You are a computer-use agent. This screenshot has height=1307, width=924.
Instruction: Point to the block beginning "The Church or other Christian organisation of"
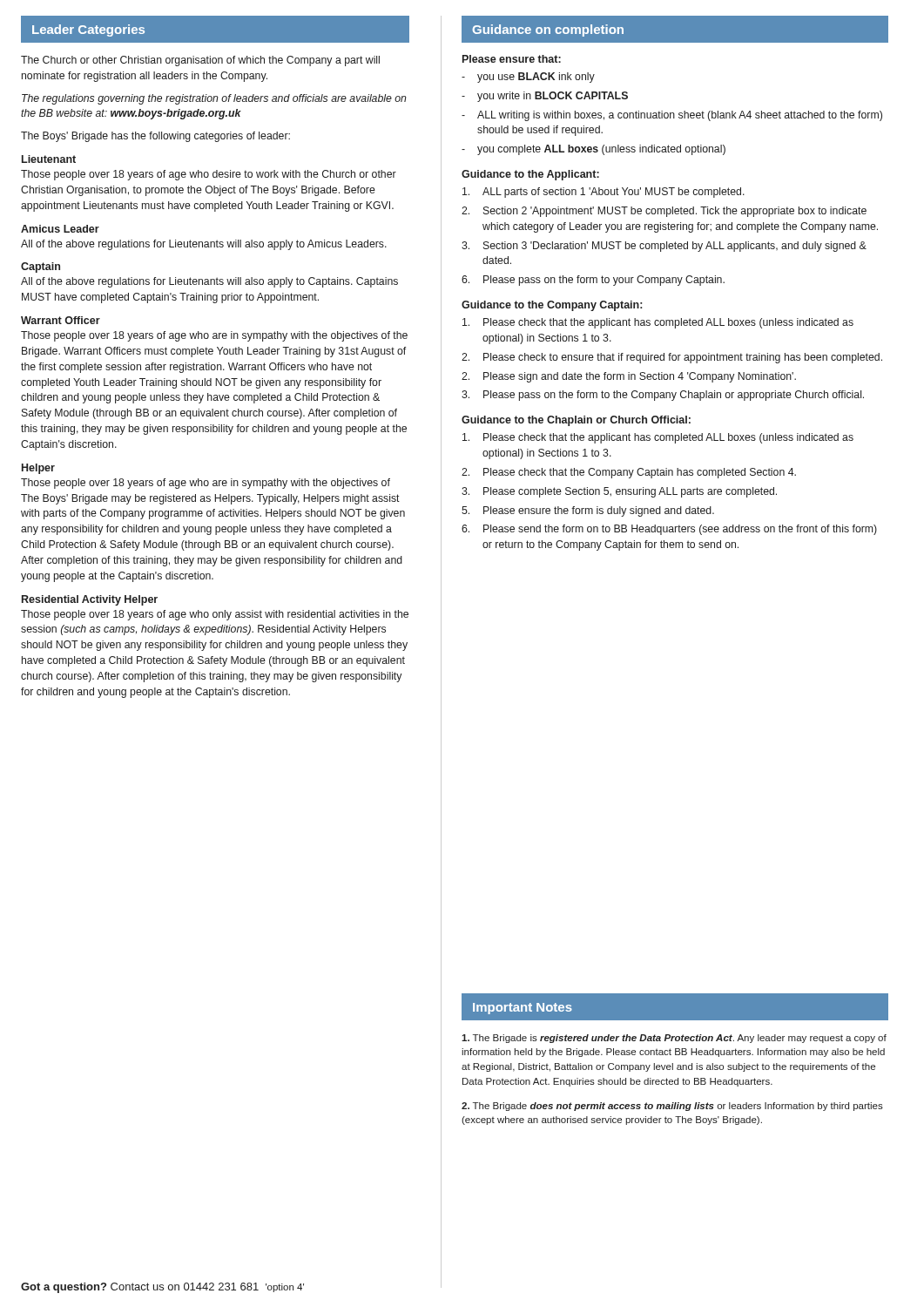(215, 69)
